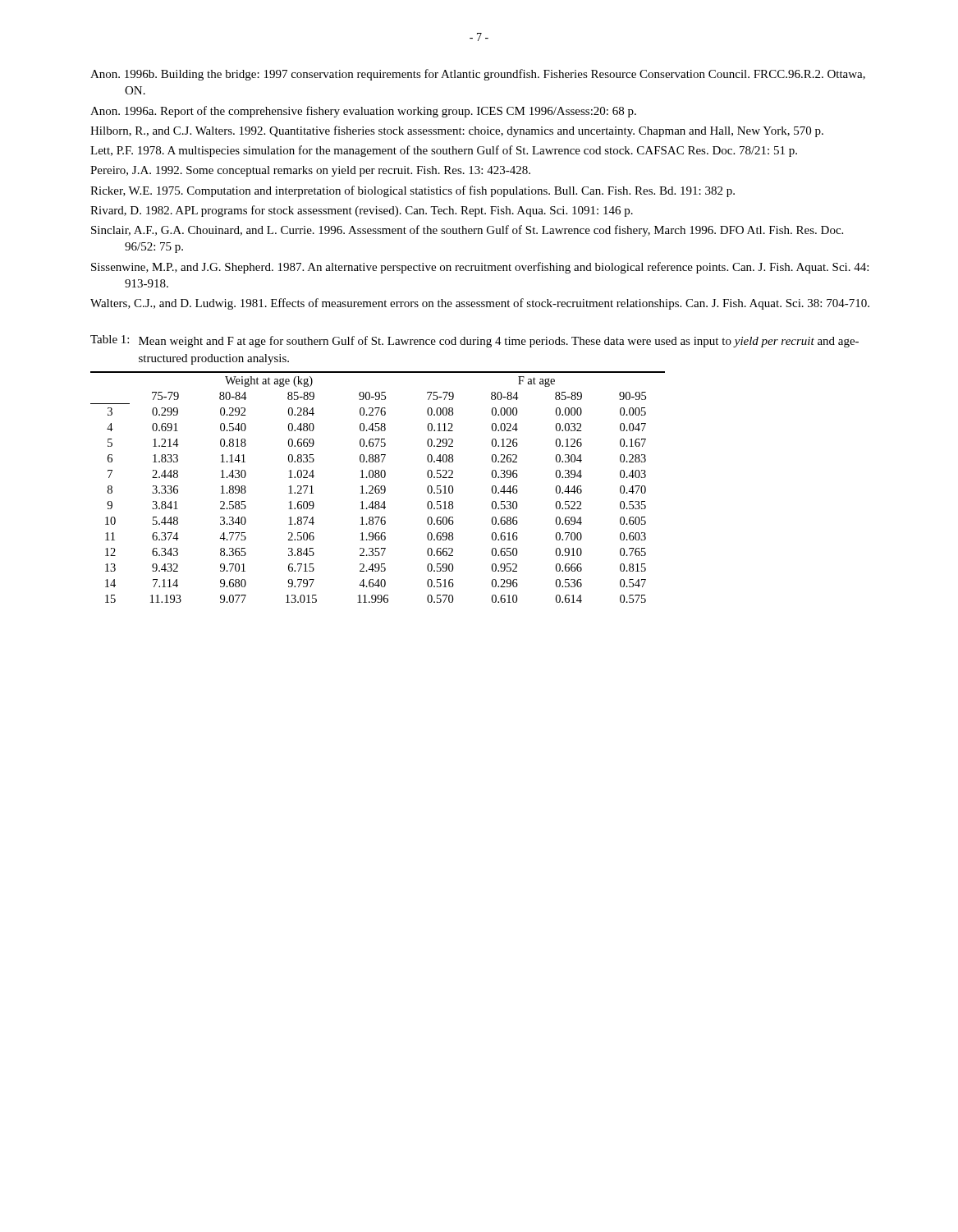This screenshot has height=1232, width=958.
Task: Point to the block beginning "Ricker, W.E. 1975. Computation"
Action: (x=413, y=190)
